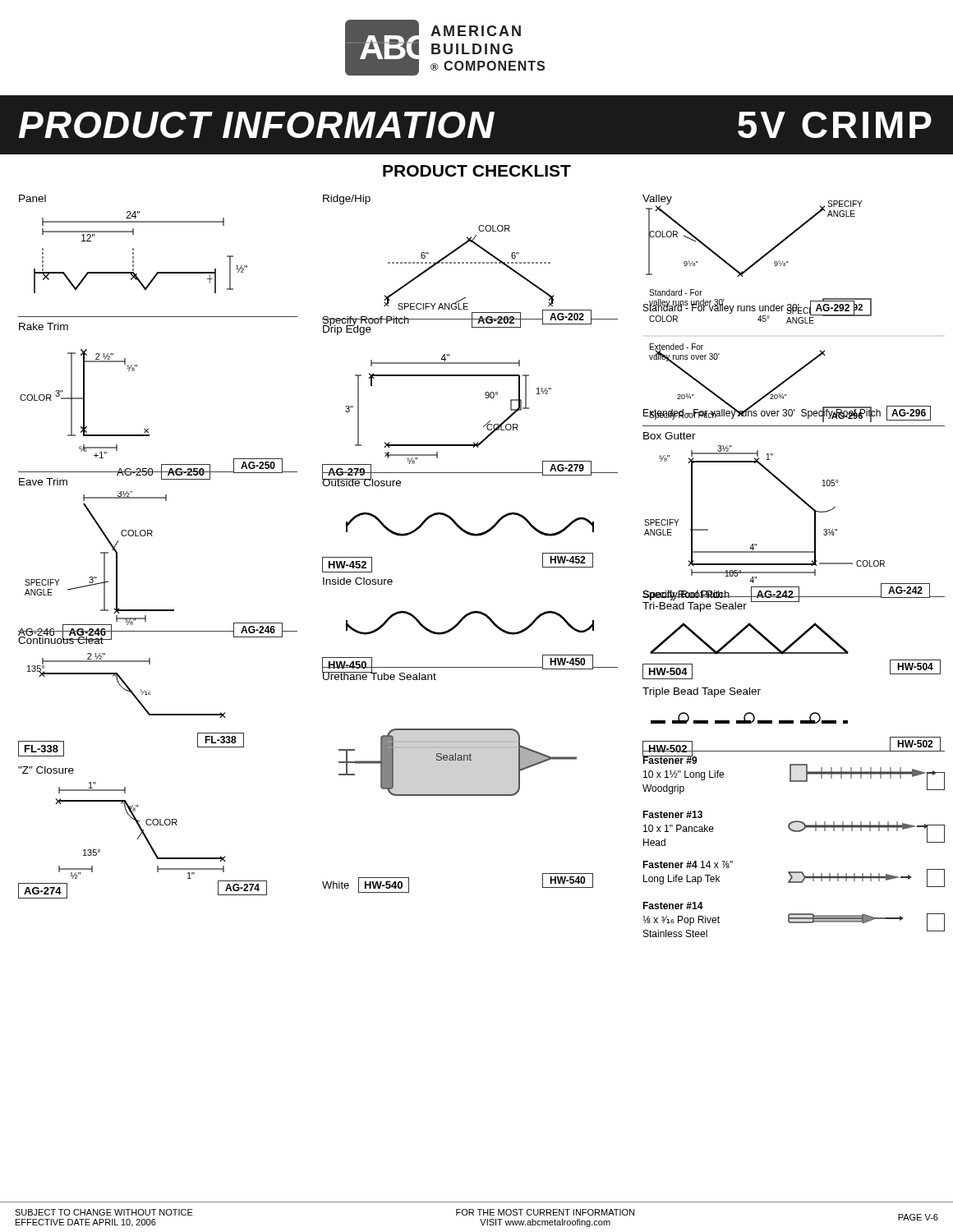Screen dimensions: 1232x953
Task: Find the text that reads "Specify Roof Pitch AG-202"
Action: [421, 320]
